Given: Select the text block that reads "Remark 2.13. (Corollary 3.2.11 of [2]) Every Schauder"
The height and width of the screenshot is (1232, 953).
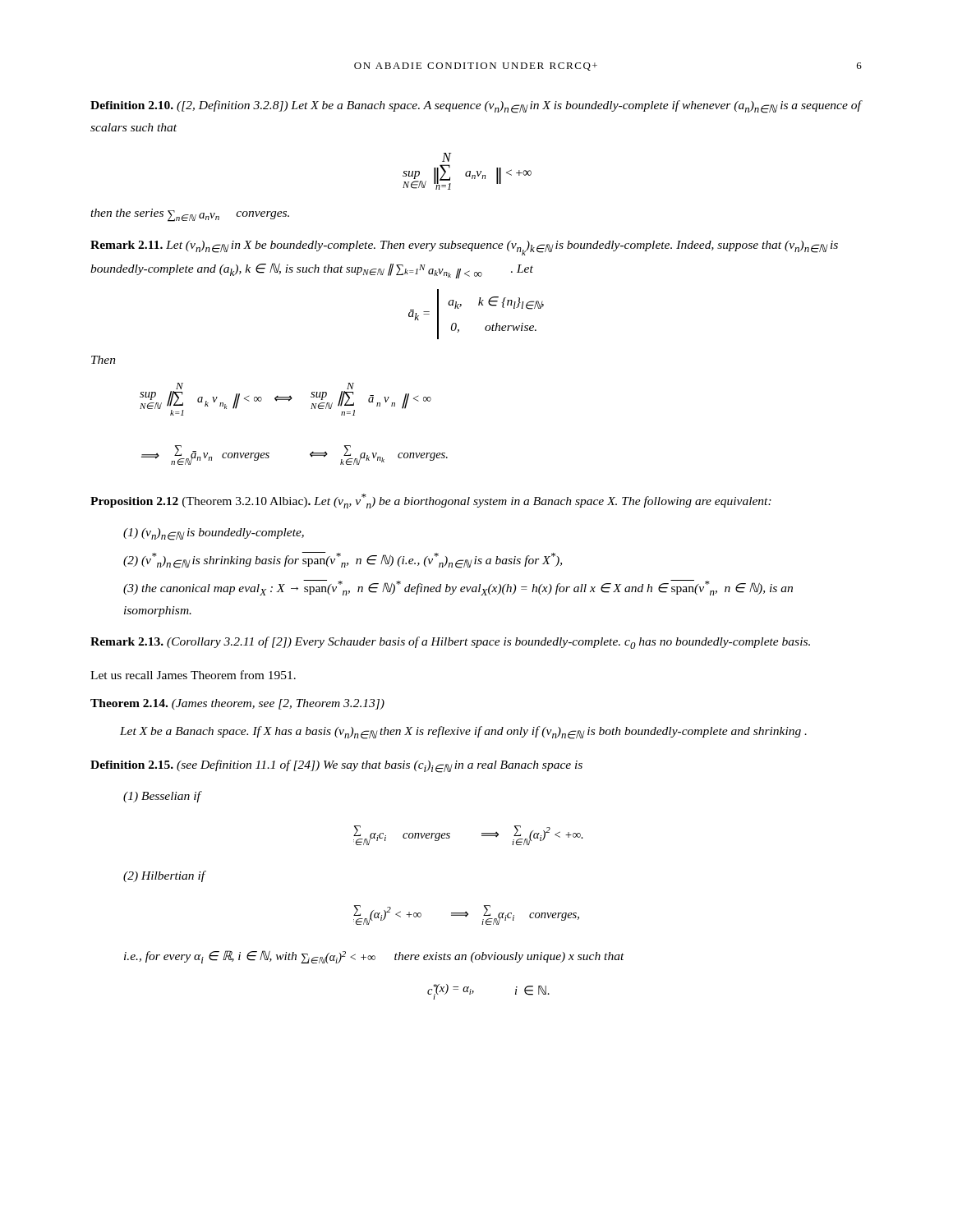Looking at the screenshot, I should (x=476, y=643).
